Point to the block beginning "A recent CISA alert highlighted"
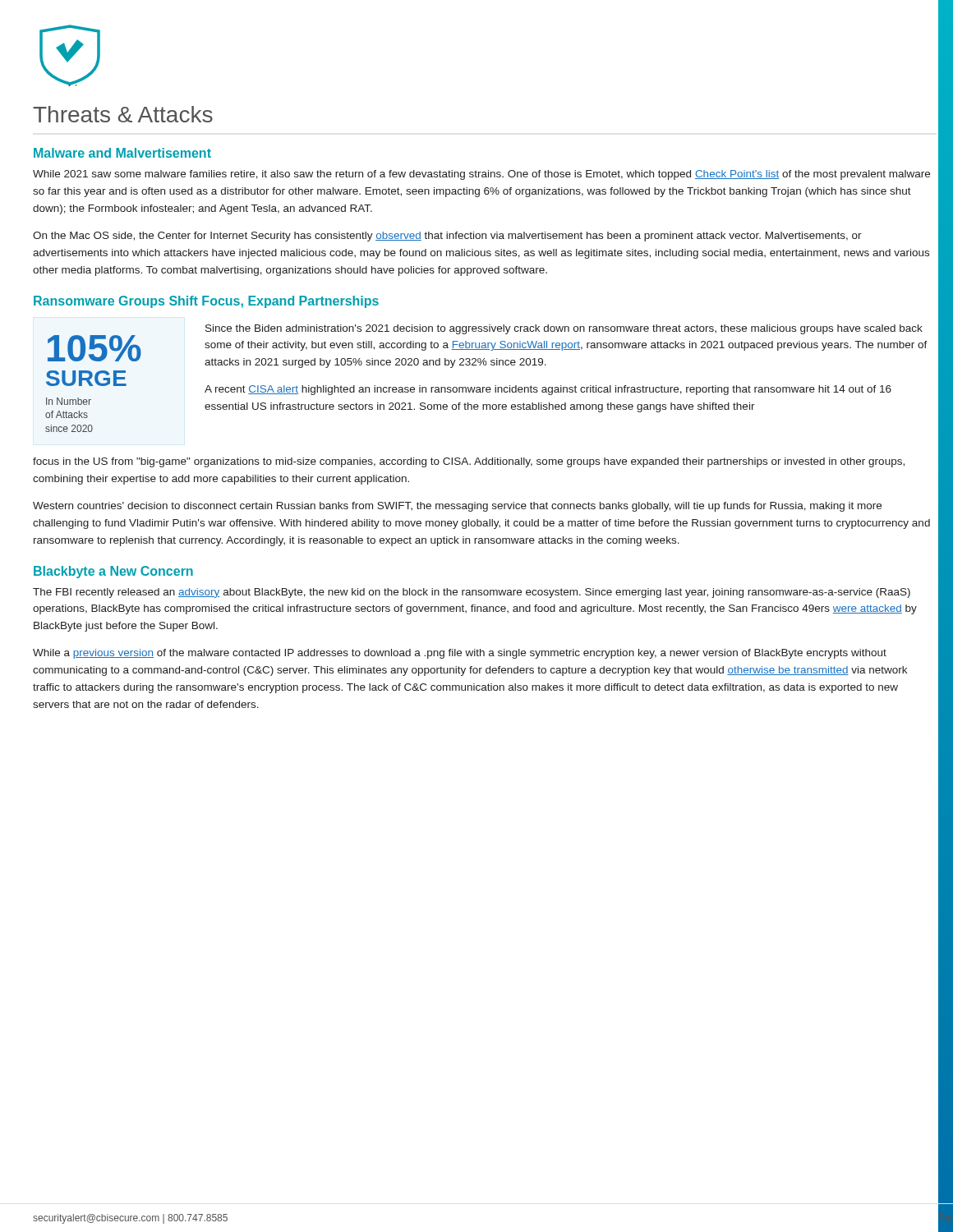The image size is (953, 1232). coord(548,398)
